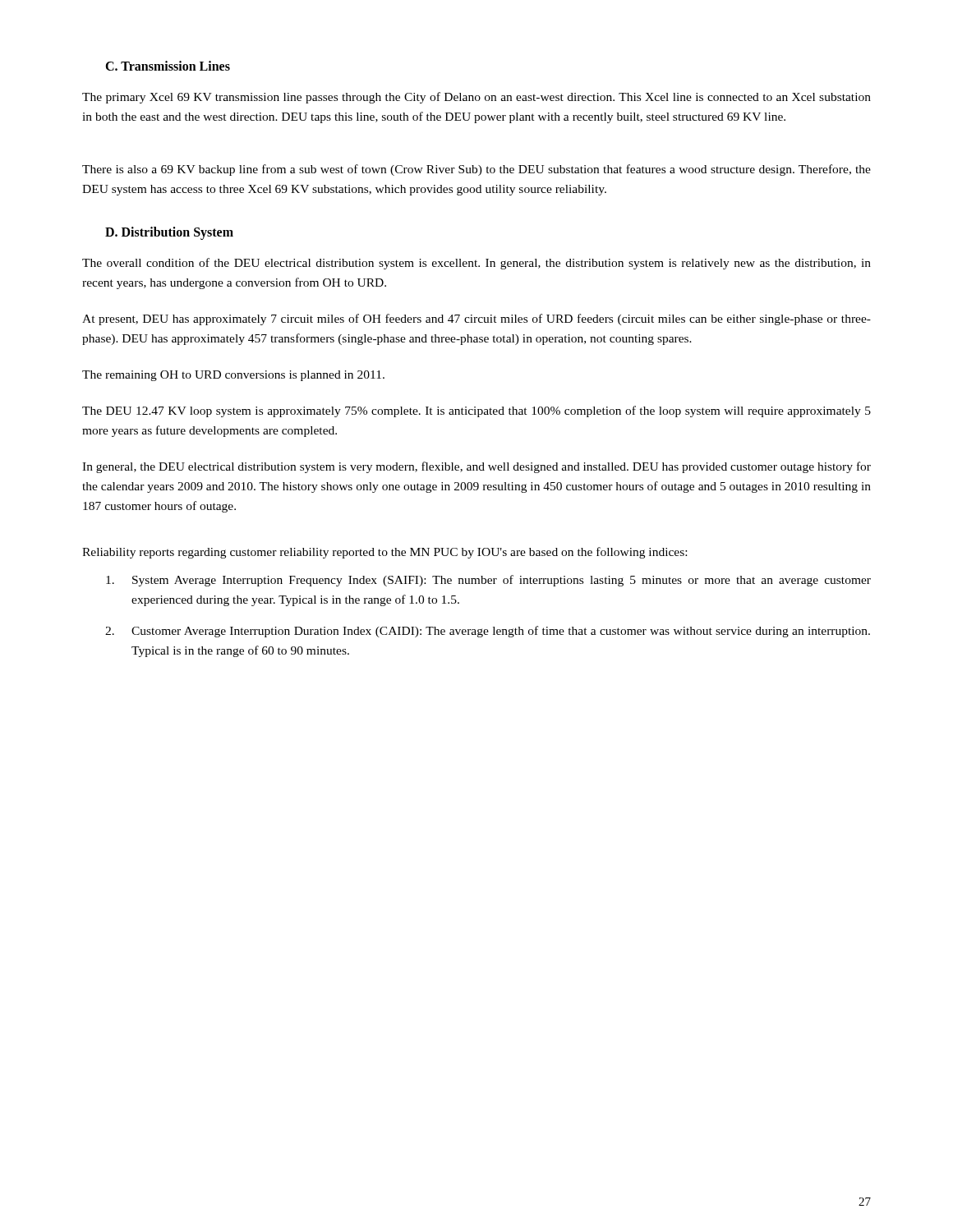Click on the section header with the text "C. Transmission Lines"

click(168, 66)
